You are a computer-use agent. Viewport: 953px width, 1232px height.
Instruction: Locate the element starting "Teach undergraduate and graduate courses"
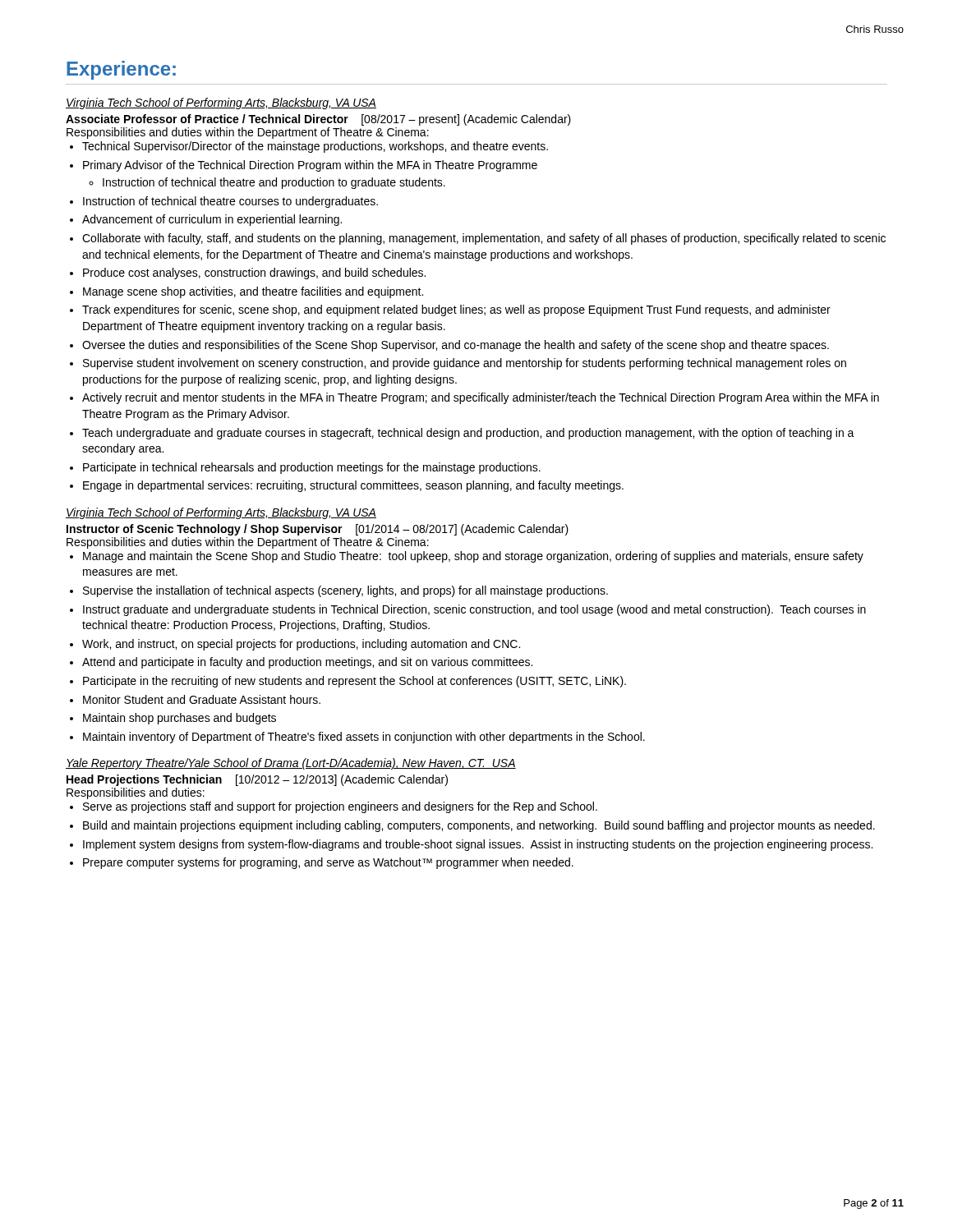click(x=468, y=441)
